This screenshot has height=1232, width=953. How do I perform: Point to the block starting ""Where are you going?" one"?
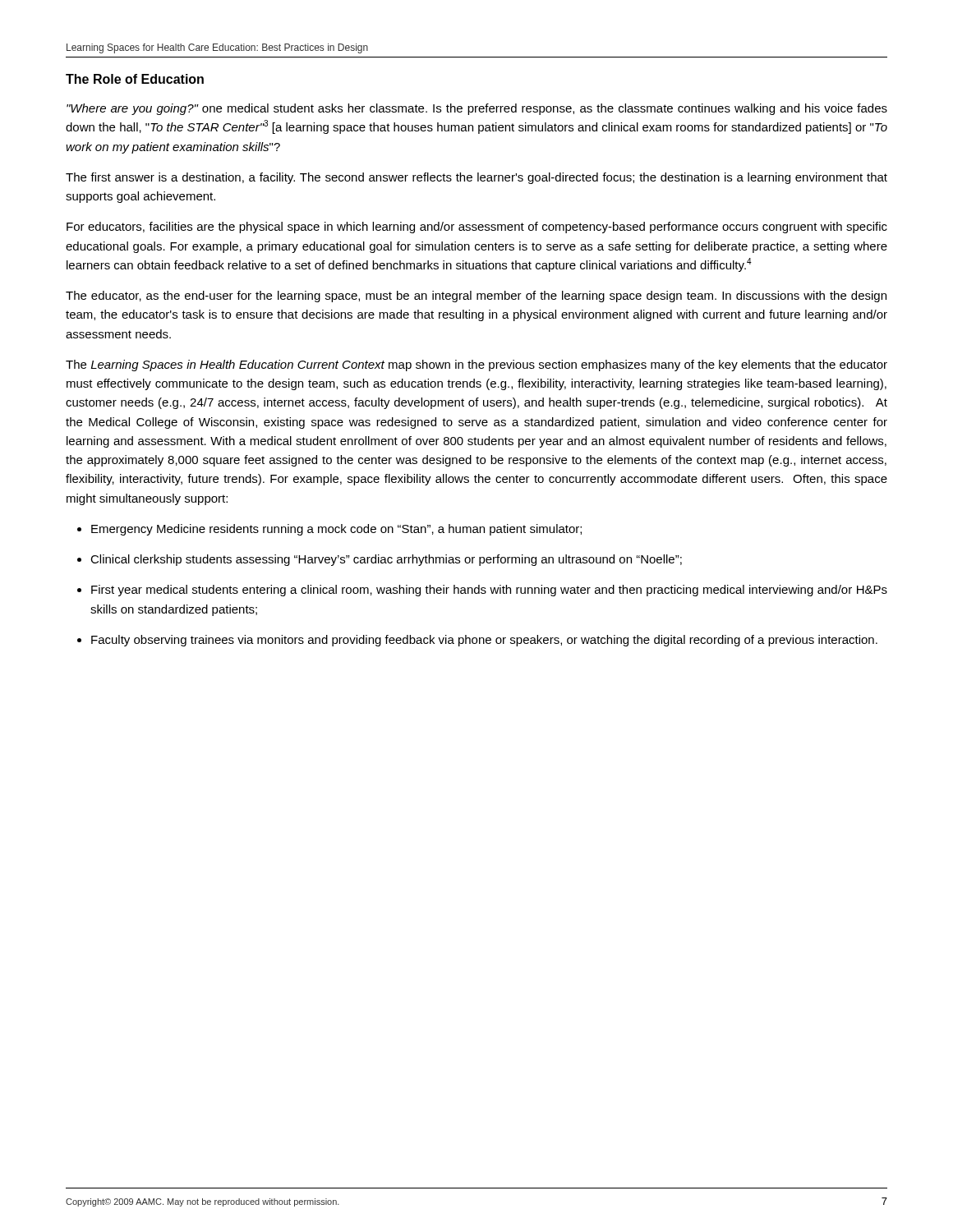pyautogui.click(x=476, y=127)
